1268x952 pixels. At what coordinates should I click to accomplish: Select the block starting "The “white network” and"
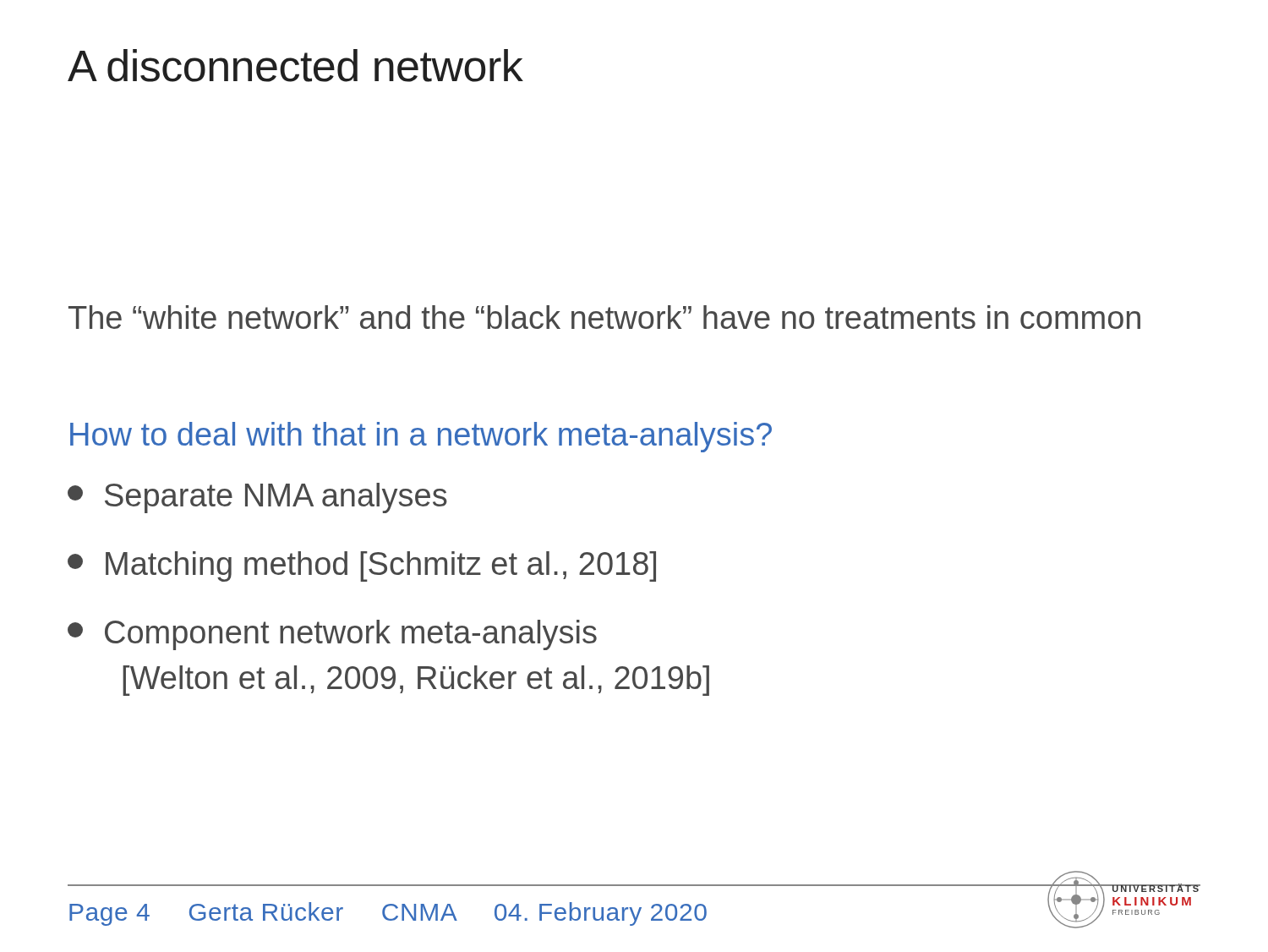(x=605, y=318)
